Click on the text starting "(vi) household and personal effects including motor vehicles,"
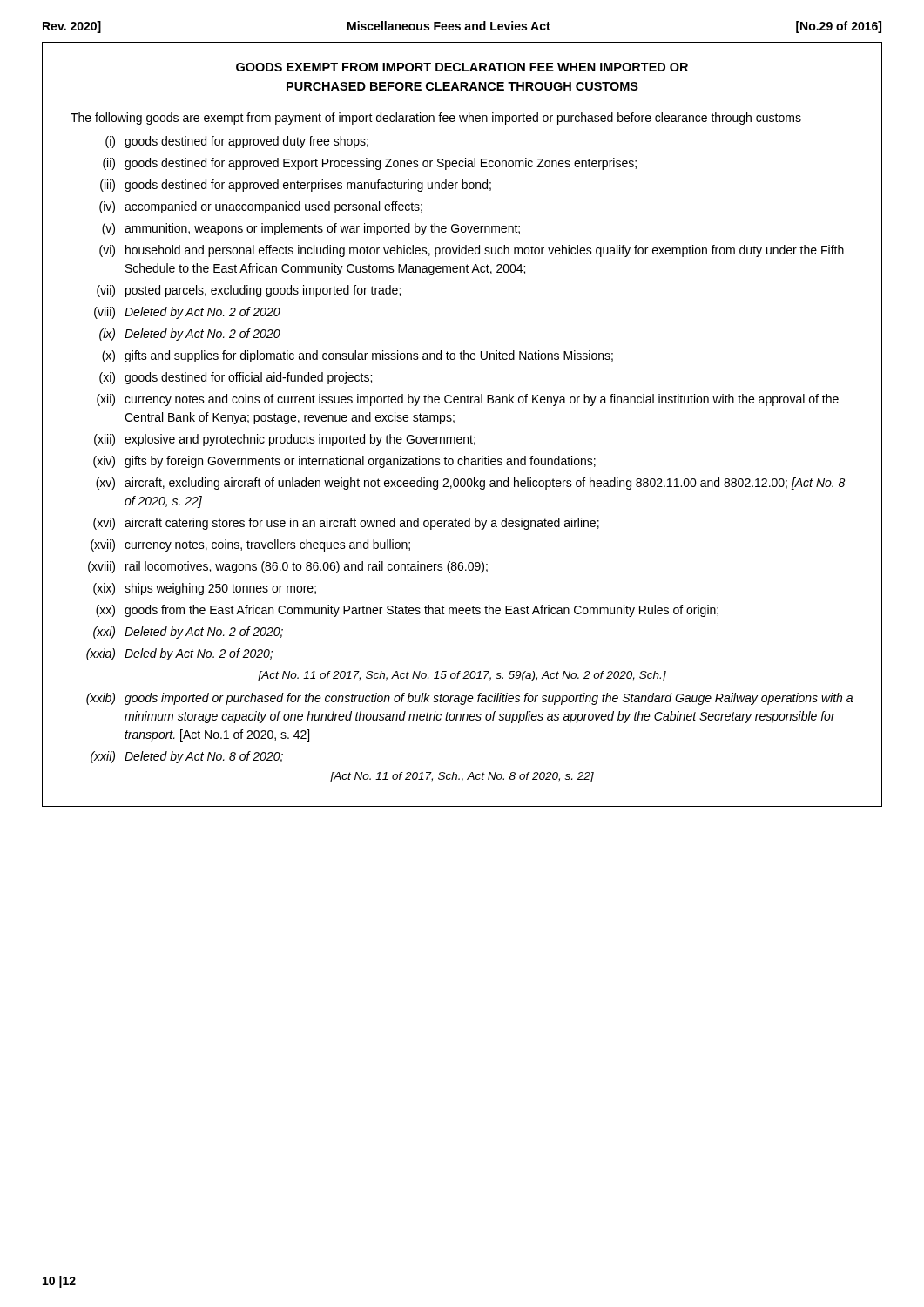Screen dimensions: 1307x924 (462, 259)
